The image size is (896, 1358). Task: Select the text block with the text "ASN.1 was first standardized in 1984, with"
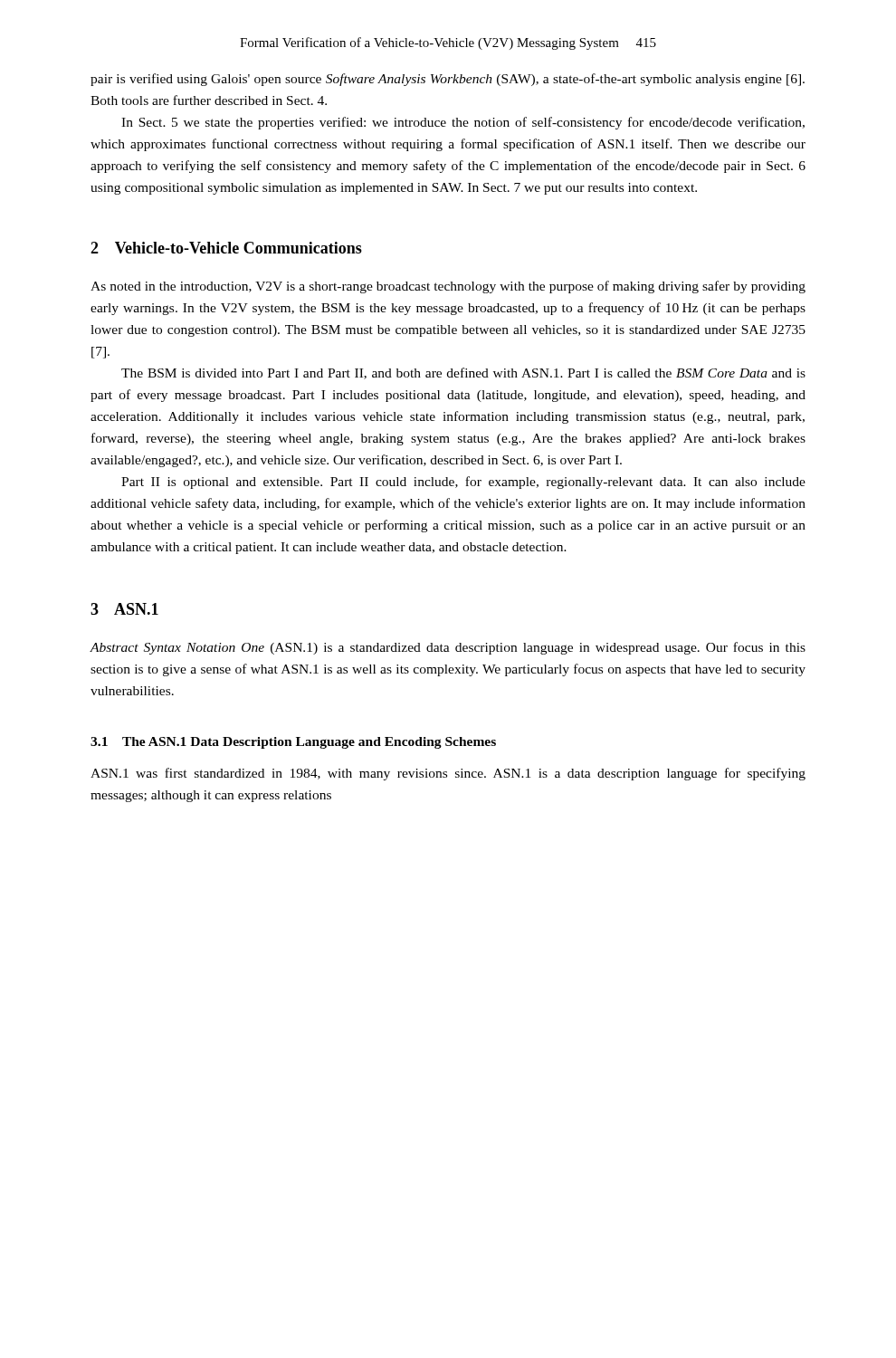click(448, 784)
